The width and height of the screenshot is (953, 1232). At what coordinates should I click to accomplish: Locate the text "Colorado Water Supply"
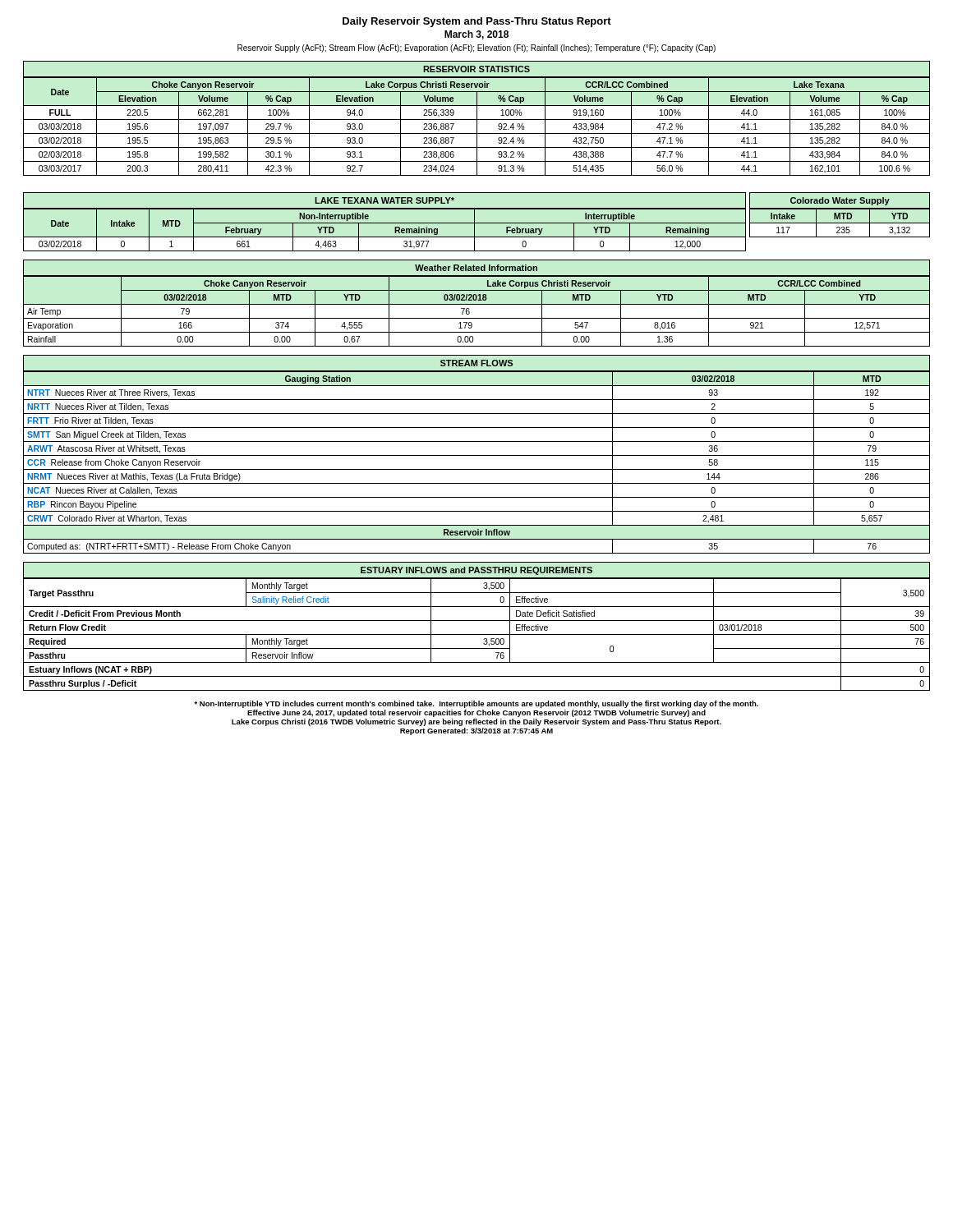(840, 200)
